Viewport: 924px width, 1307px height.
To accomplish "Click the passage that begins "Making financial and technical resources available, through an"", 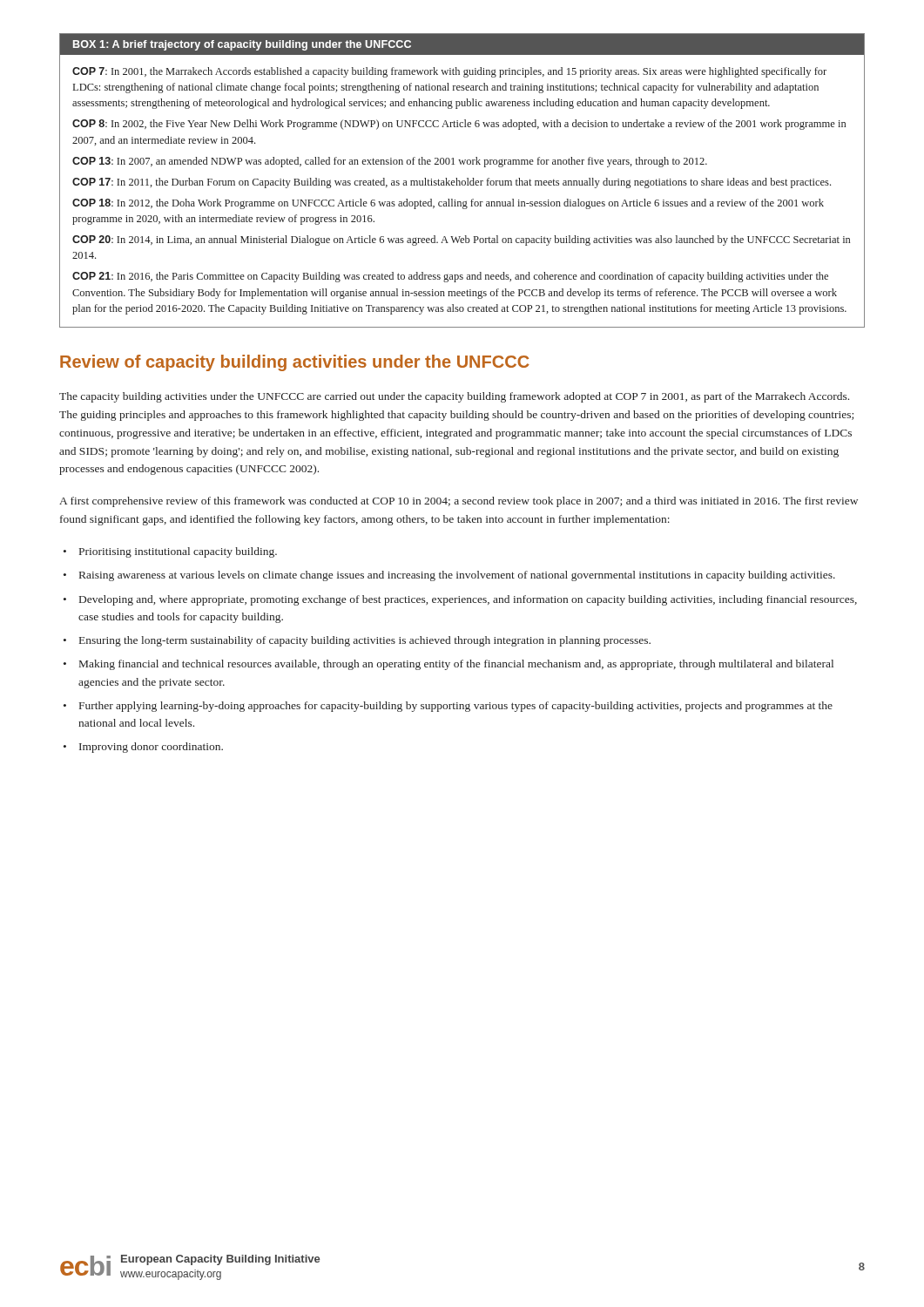I will 456,673.
